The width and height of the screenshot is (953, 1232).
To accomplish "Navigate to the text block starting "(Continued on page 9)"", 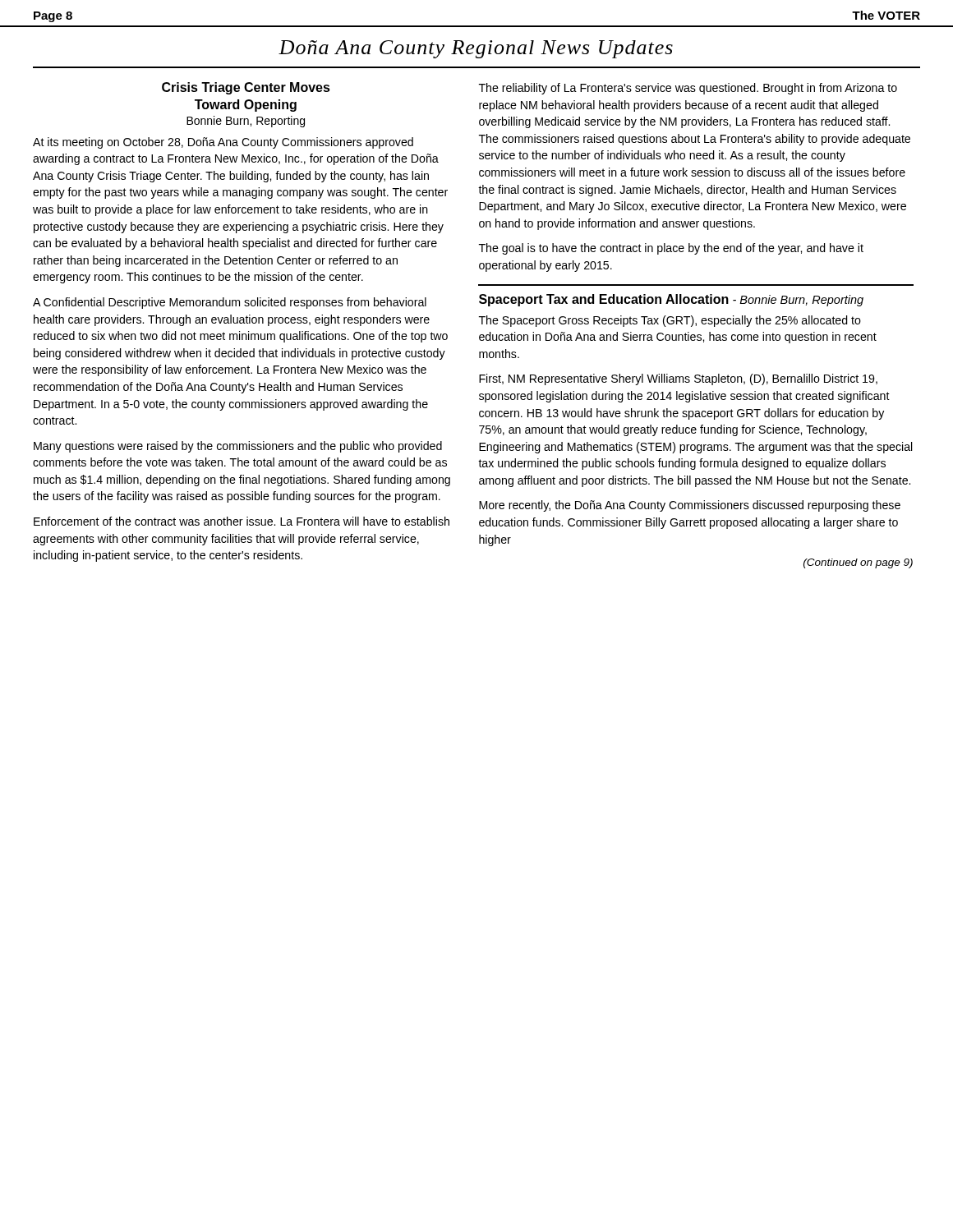I will (858, 562).
